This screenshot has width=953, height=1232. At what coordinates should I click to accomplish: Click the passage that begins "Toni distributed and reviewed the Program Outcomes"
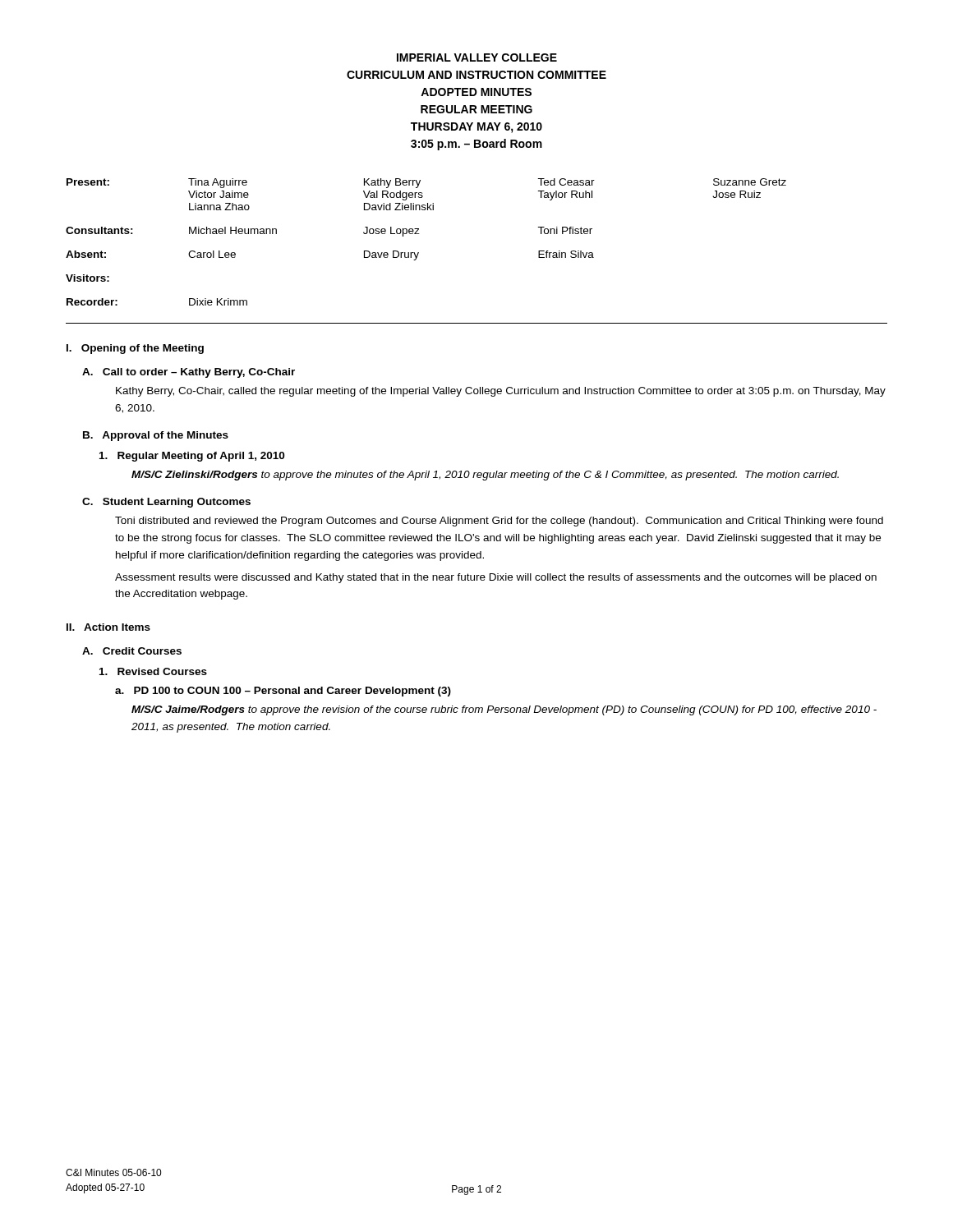[x=499, y=537]
